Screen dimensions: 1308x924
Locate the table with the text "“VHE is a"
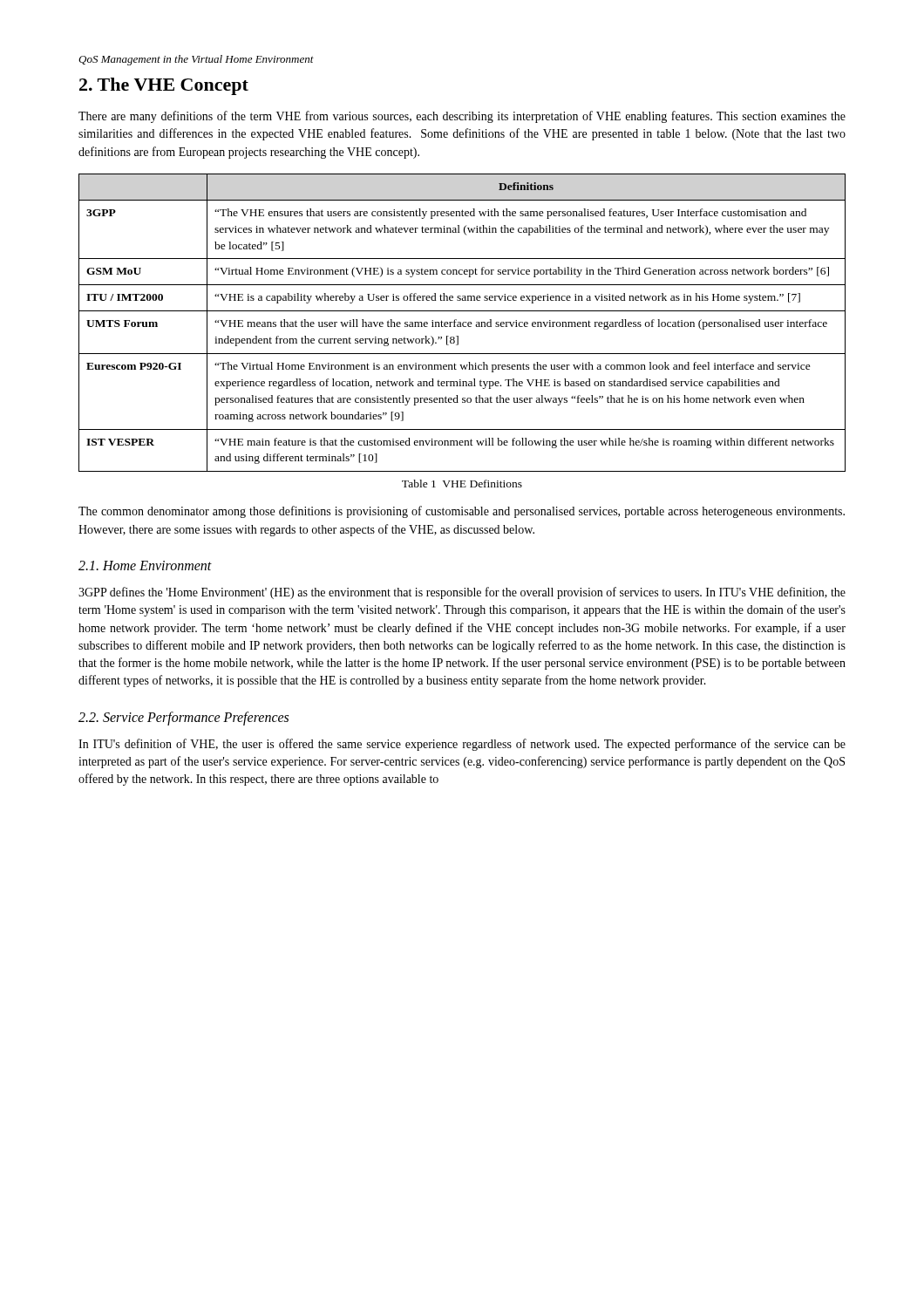462,323
